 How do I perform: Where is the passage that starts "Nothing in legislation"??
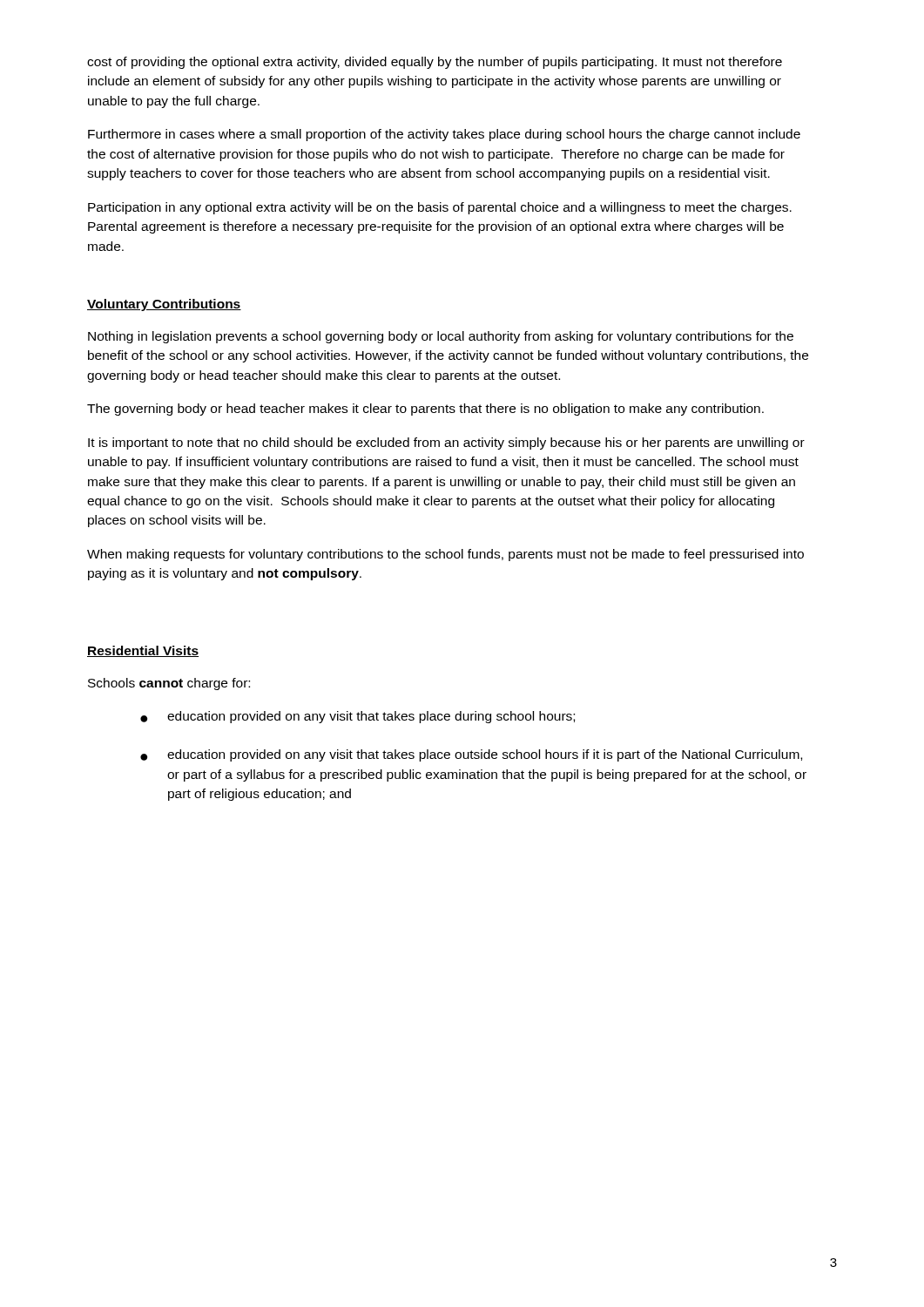[x=448, y=355]
